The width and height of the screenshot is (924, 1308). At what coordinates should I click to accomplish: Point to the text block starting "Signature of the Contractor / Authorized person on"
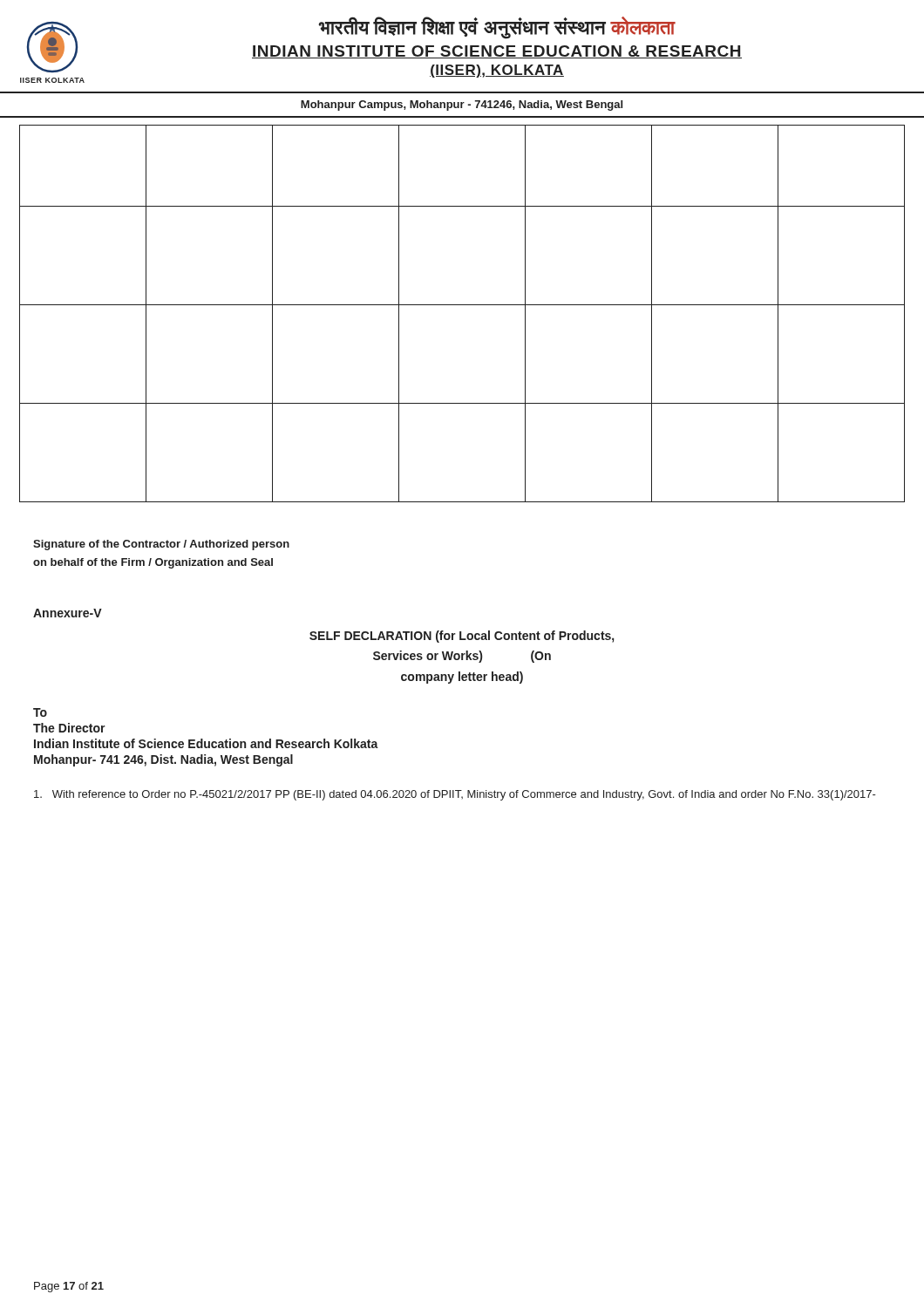point(161,545)
